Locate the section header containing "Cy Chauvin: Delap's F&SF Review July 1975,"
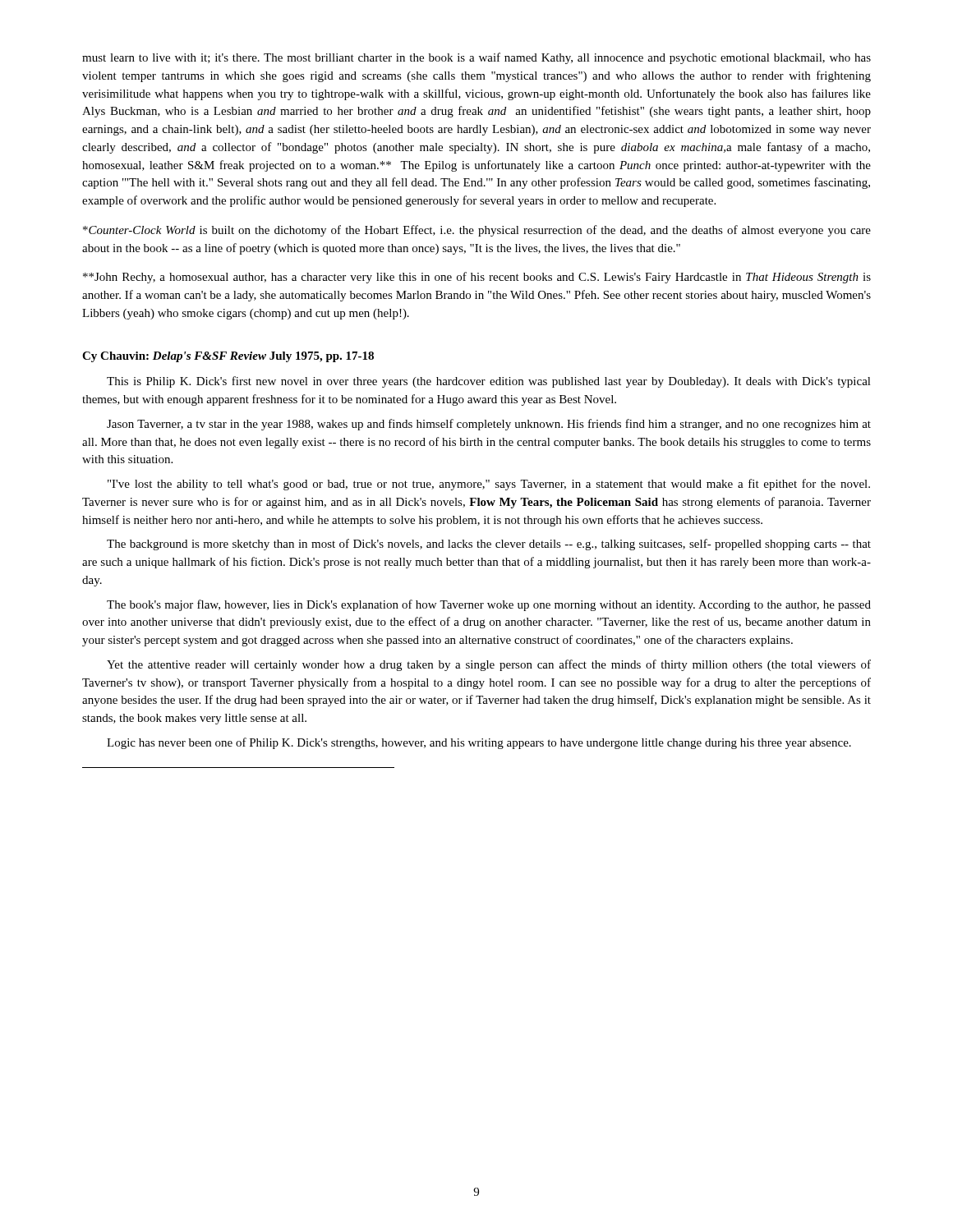The image size is (953, 1232). [x=228, y=355]
